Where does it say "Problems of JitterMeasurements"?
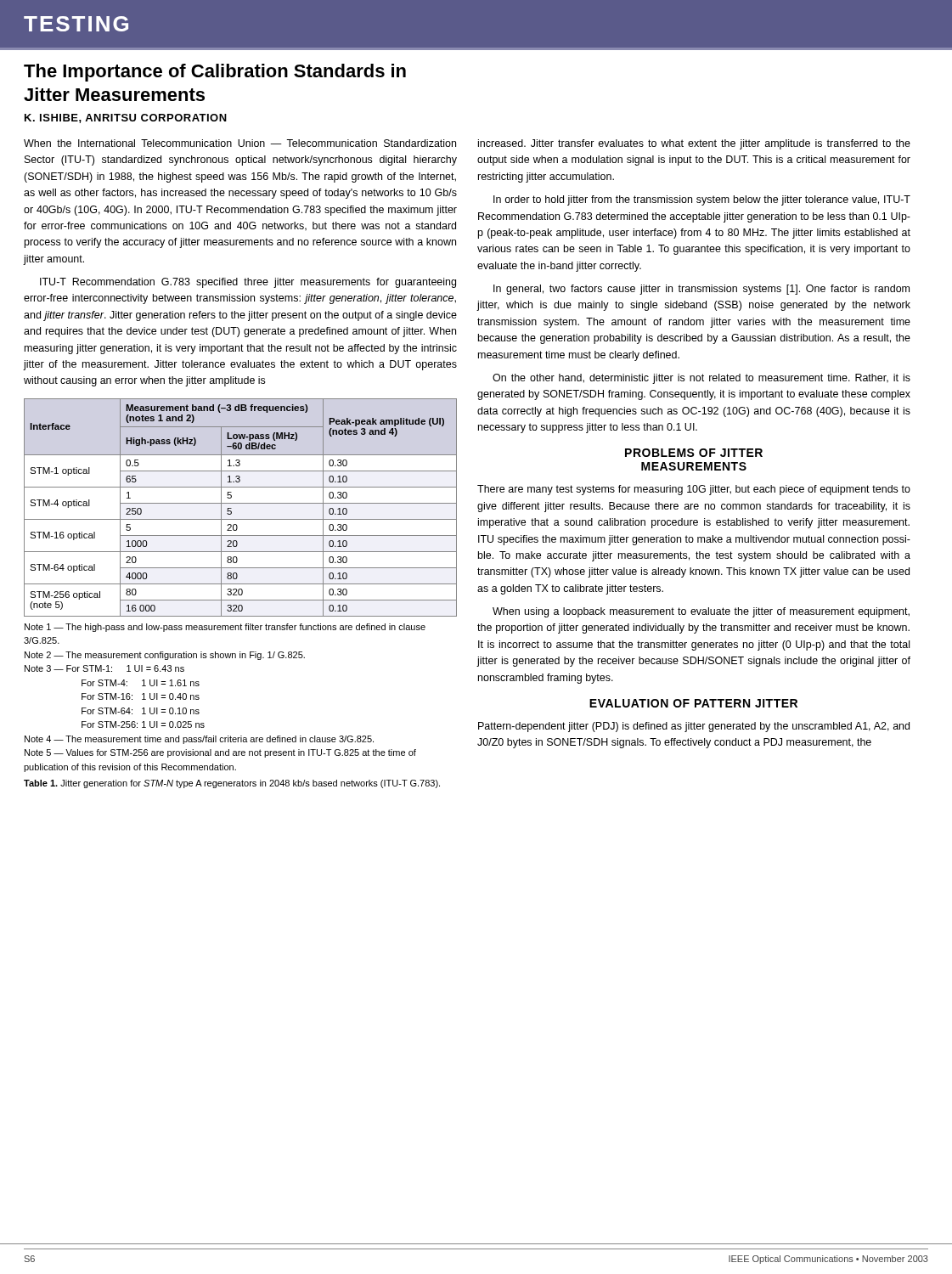This screenshot has height=1274, width=952. click(694, 460)
